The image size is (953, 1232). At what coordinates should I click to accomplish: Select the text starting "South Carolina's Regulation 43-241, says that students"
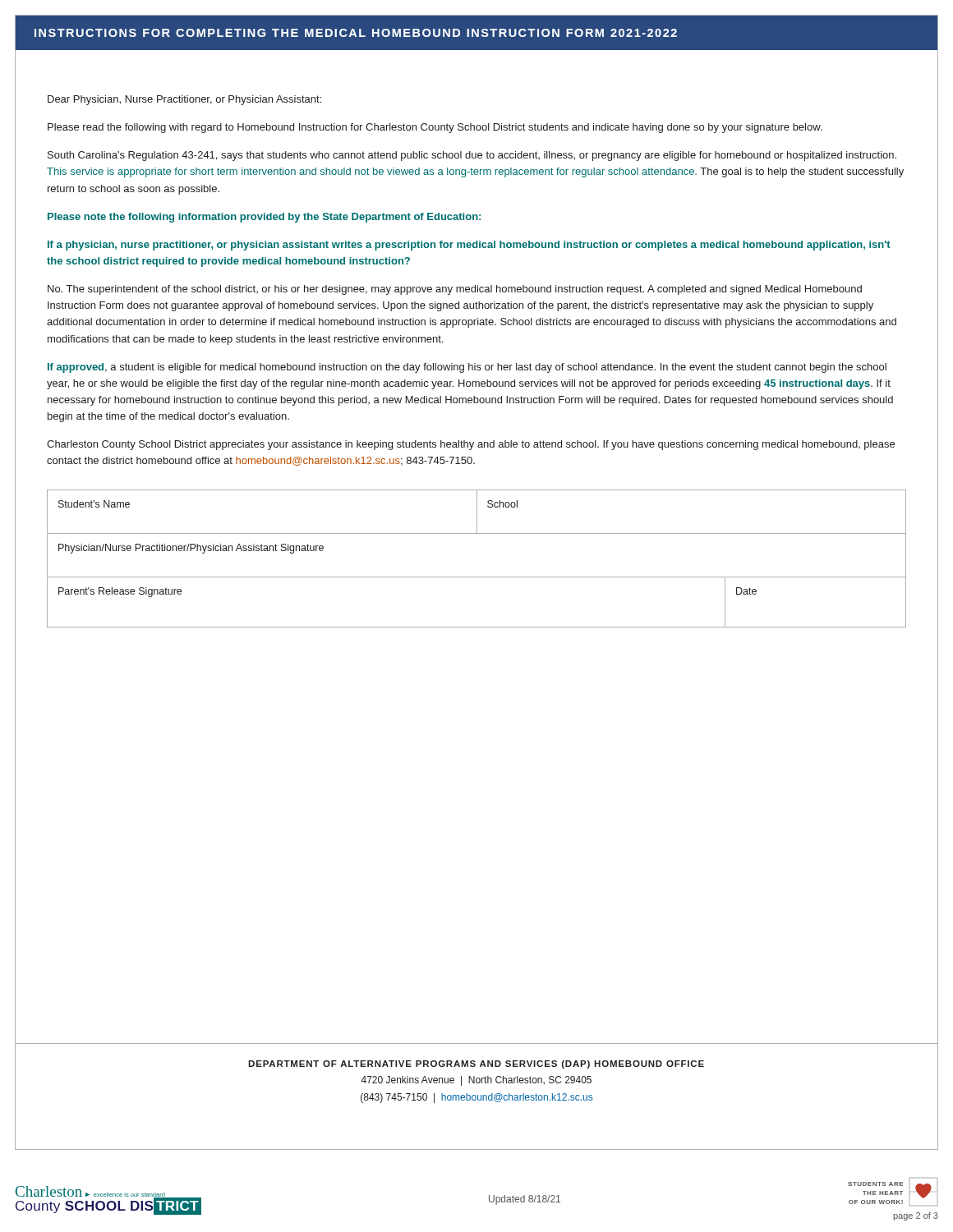point(475,172)
